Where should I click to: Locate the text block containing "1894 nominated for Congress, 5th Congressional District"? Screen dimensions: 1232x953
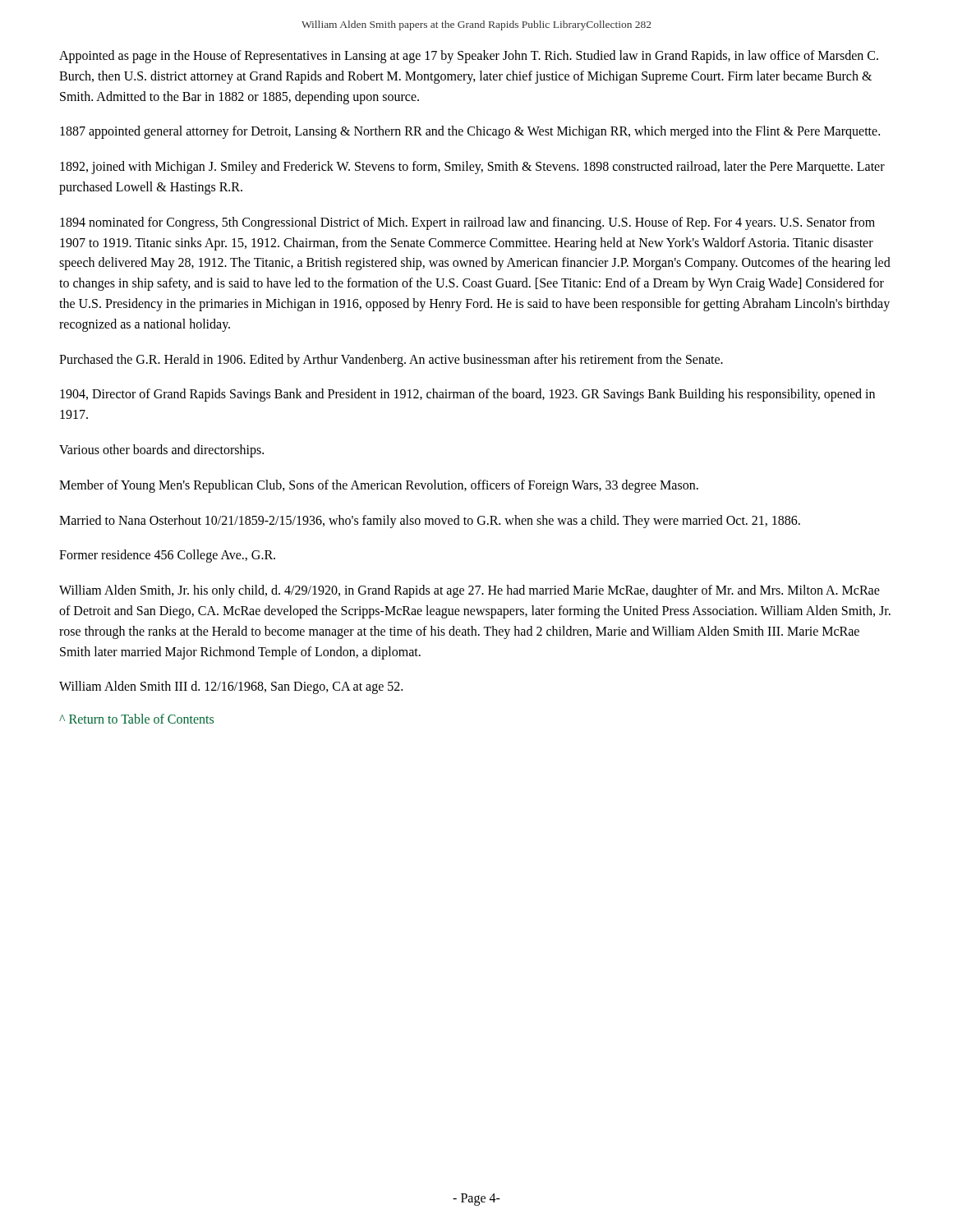(475, 273)
